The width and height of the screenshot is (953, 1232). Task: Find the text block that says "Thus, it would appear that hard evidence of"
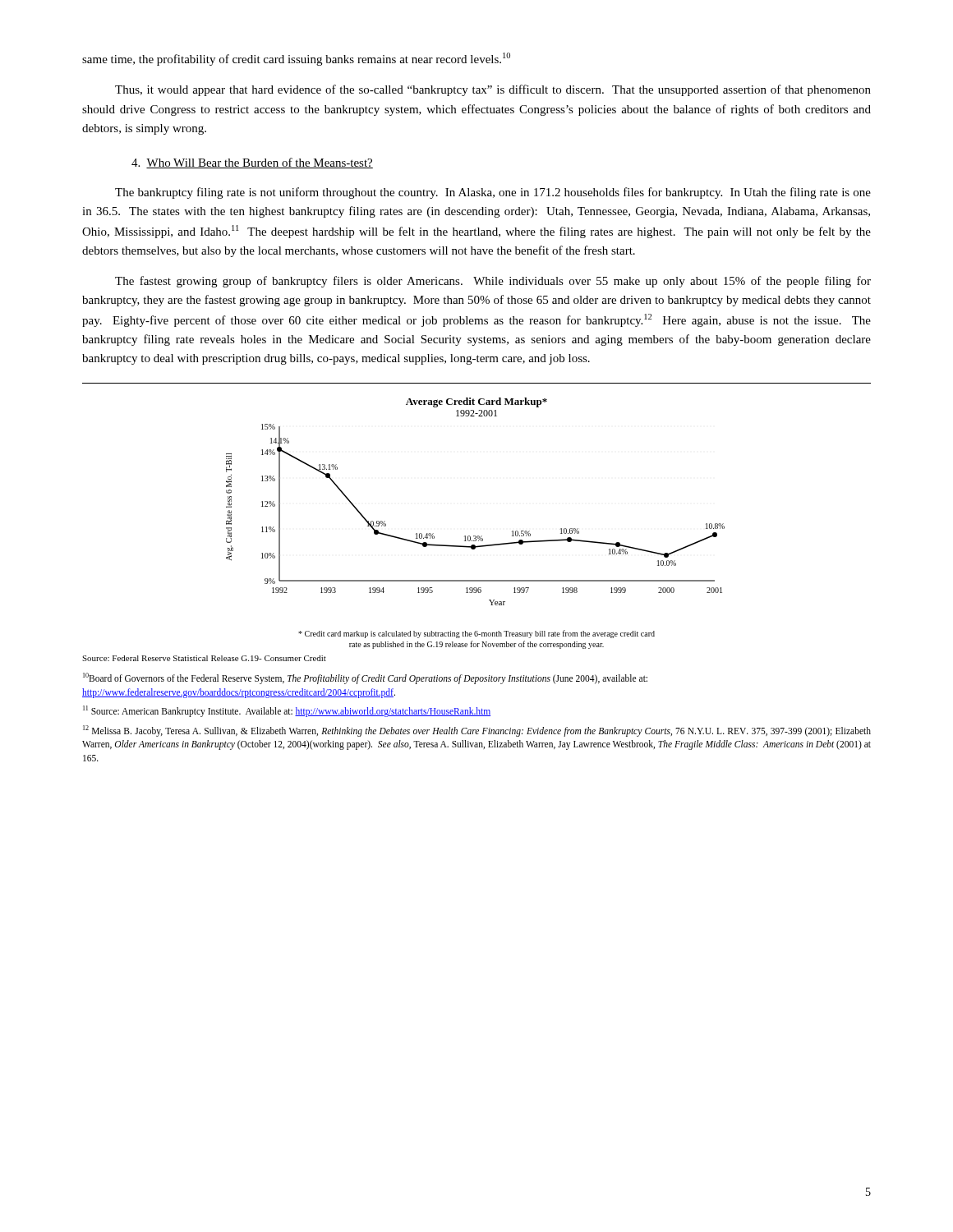(476, 109)
